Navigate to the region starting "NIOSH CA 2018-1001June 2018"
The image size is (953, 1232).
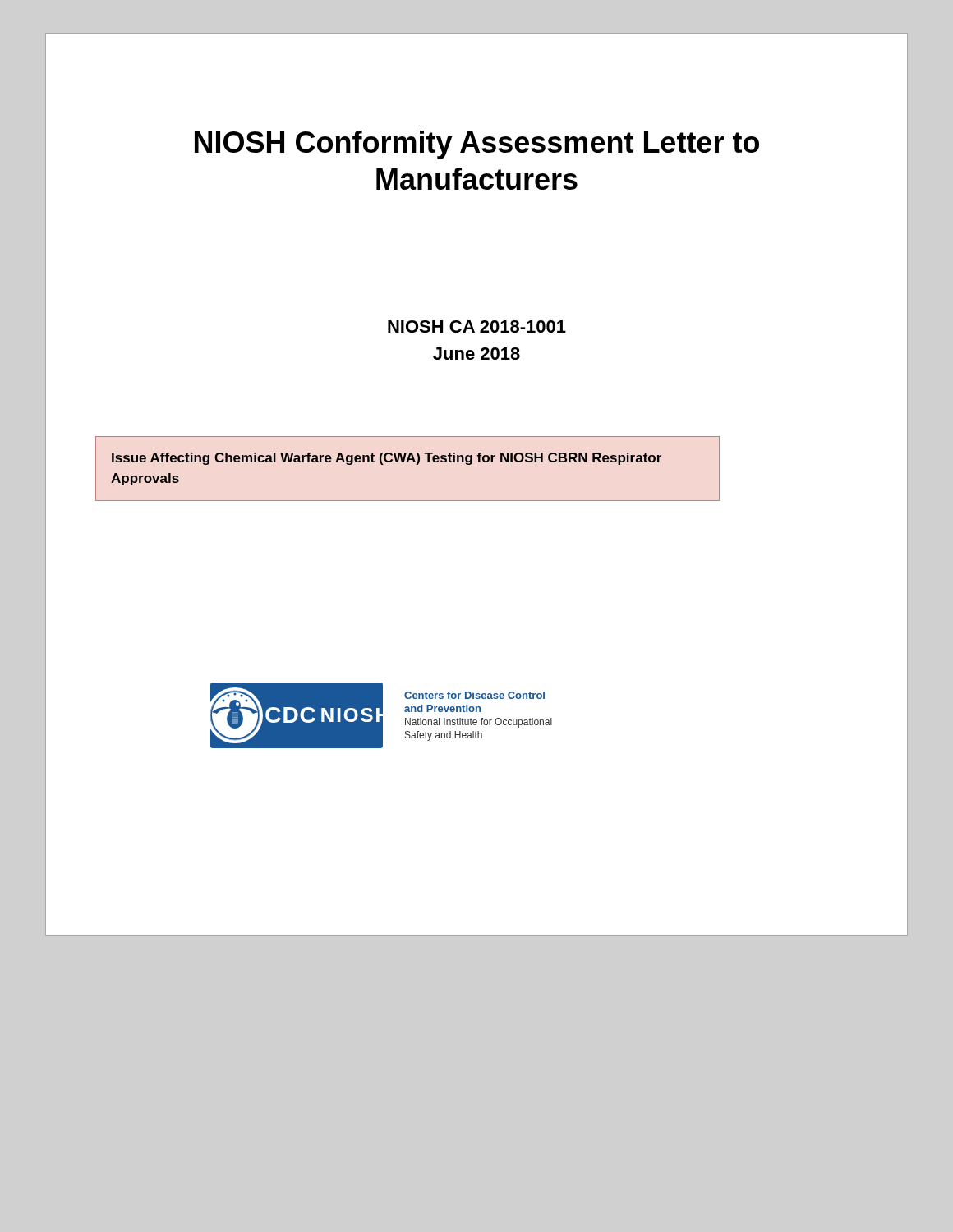point(476,340)
